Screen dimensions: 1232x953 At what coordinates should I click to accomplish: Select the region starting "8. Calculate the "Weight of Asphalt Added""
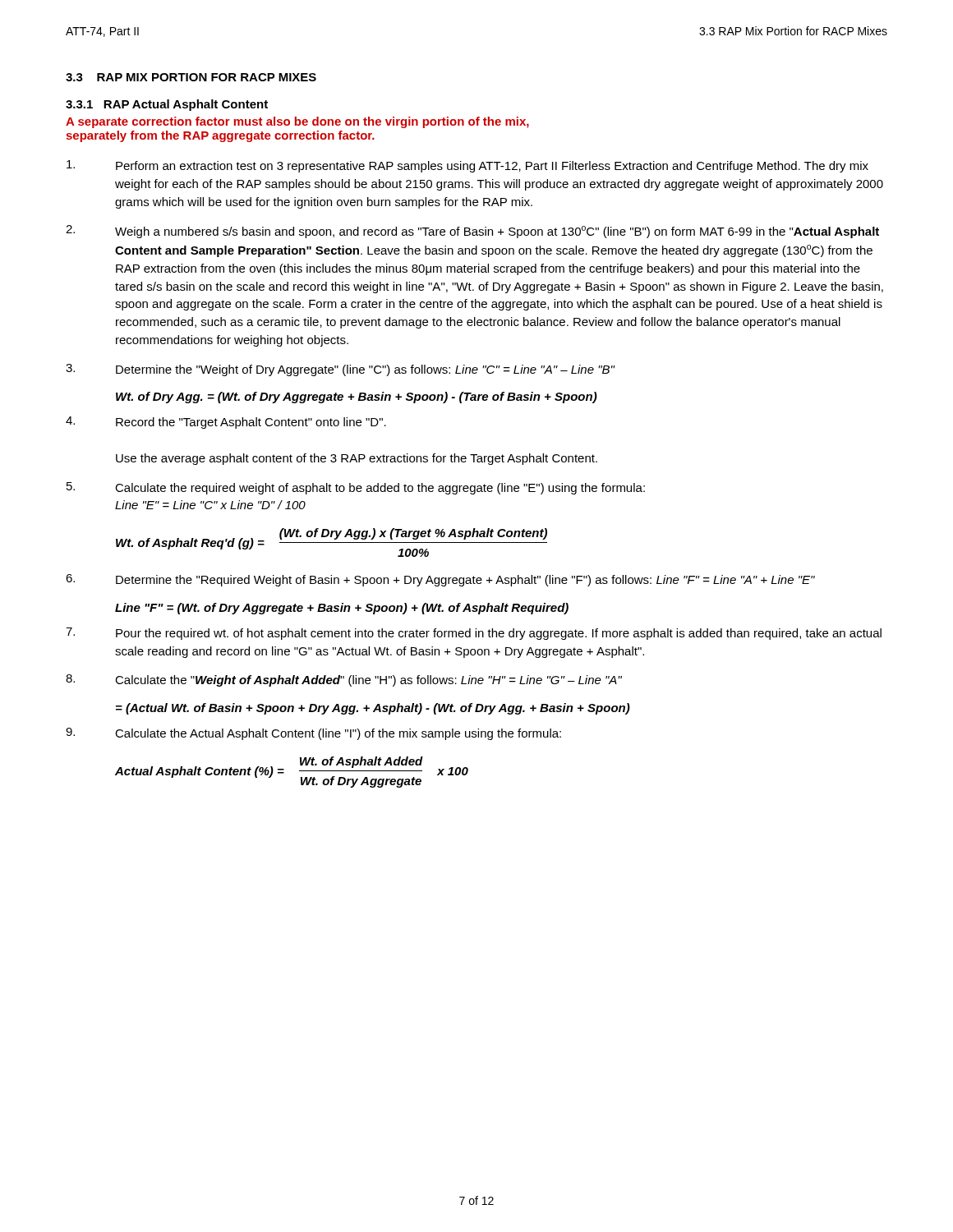point(476,680)
